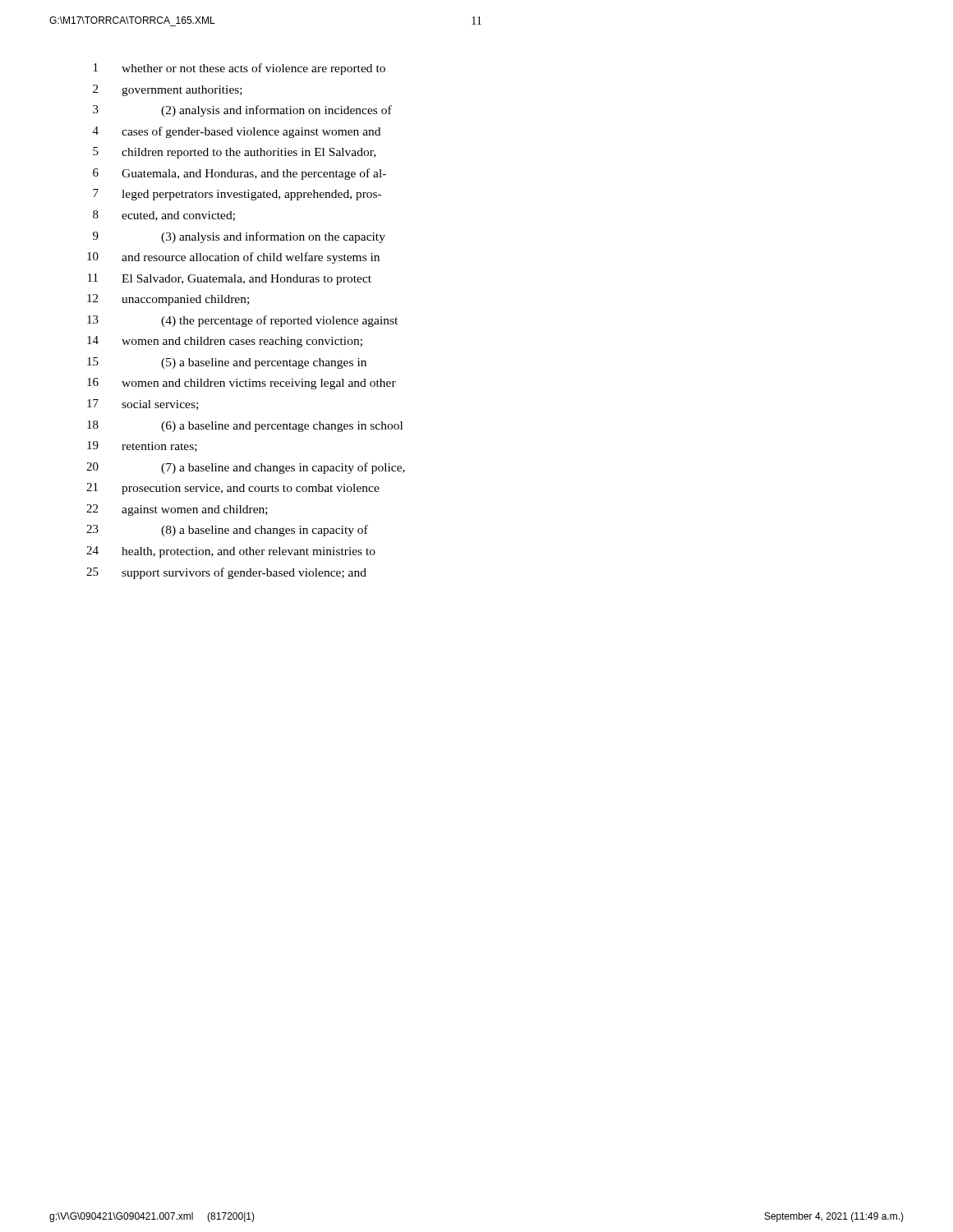Select the list item containing "2 government authorities;"

[168, 90]
